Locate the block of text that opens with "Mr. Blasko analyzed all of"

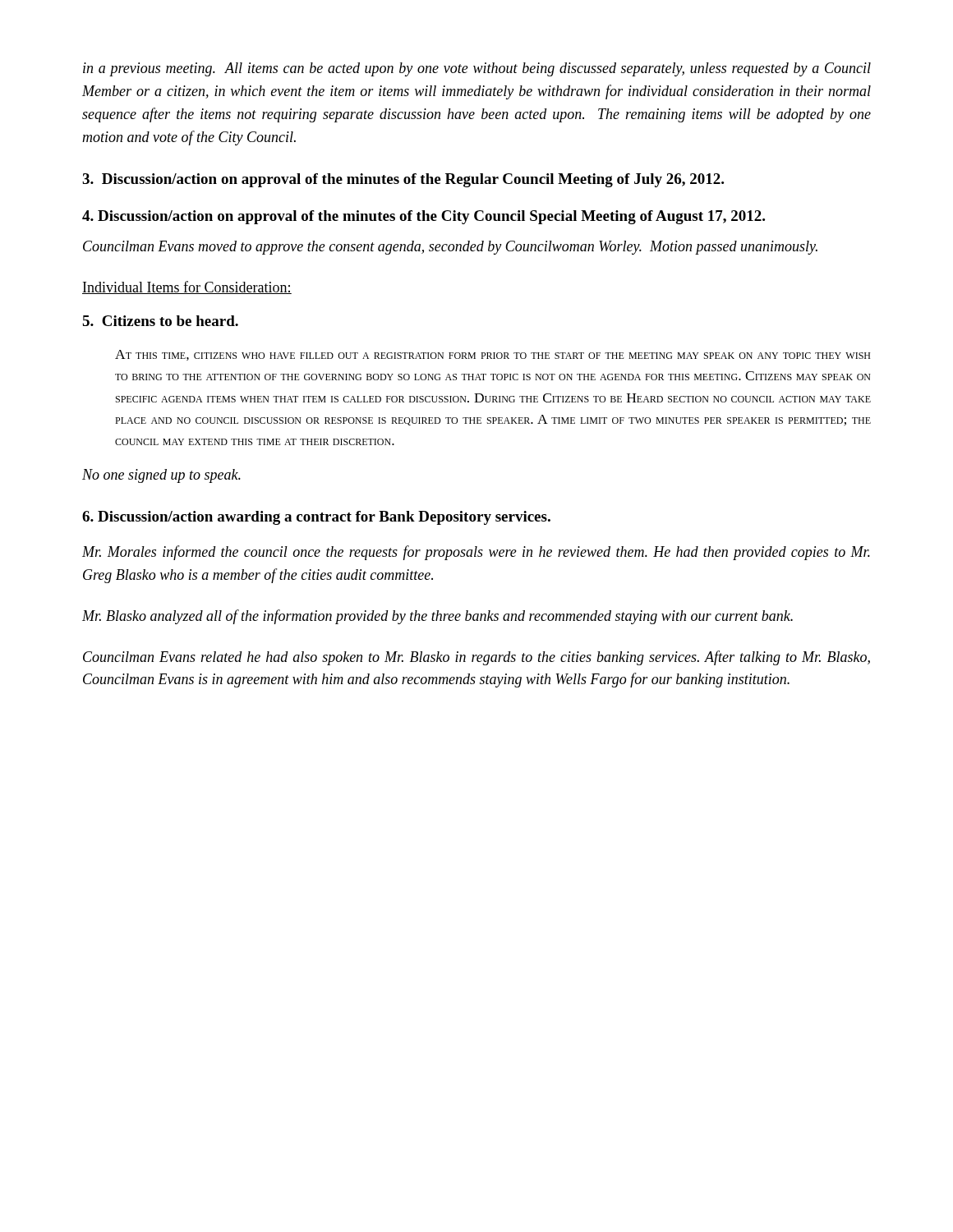click(x=438, y=616)
